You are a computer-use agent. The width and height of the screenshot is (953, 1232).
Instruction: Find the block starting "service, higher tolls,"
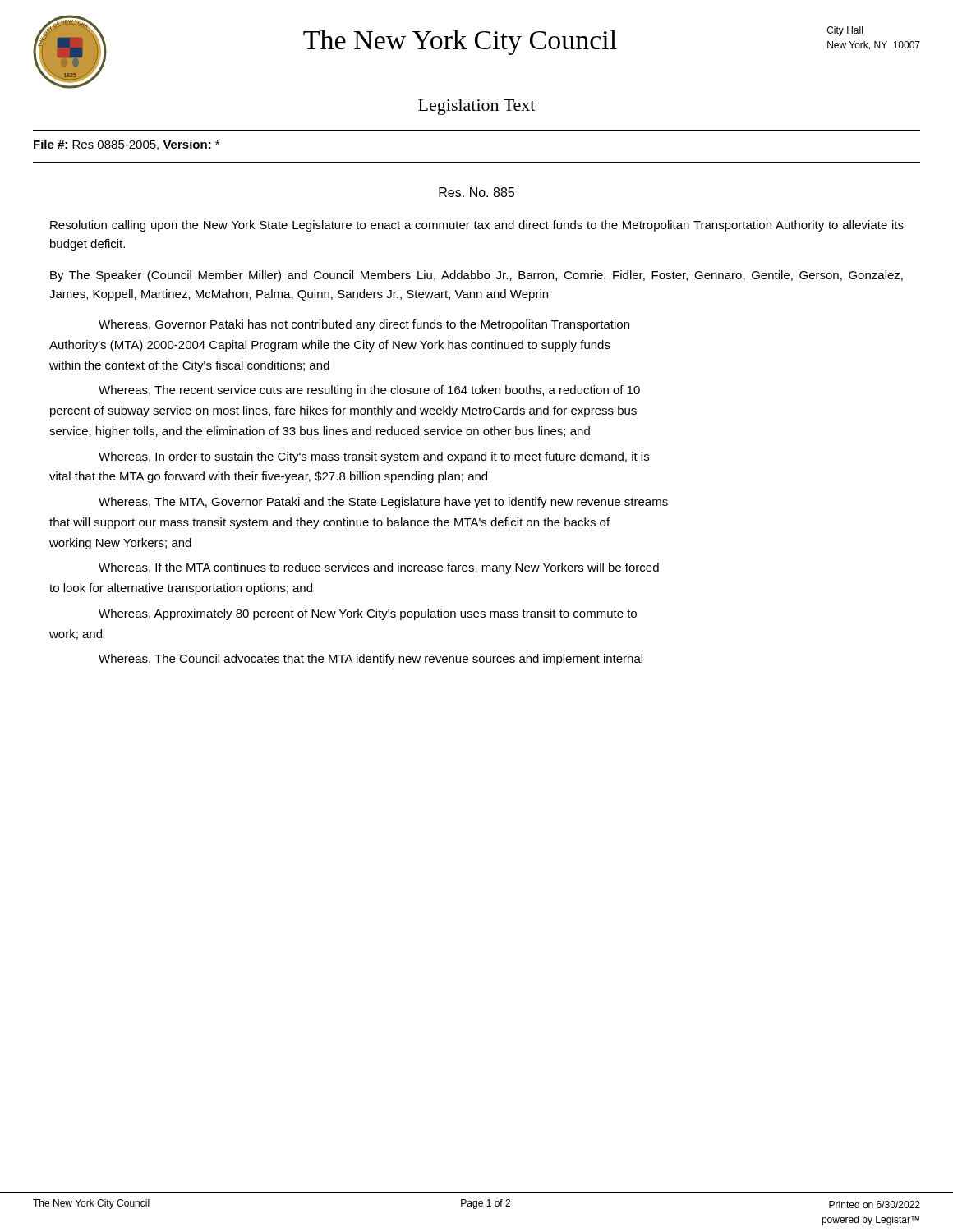pyautogui.click(x=320, y=431)
